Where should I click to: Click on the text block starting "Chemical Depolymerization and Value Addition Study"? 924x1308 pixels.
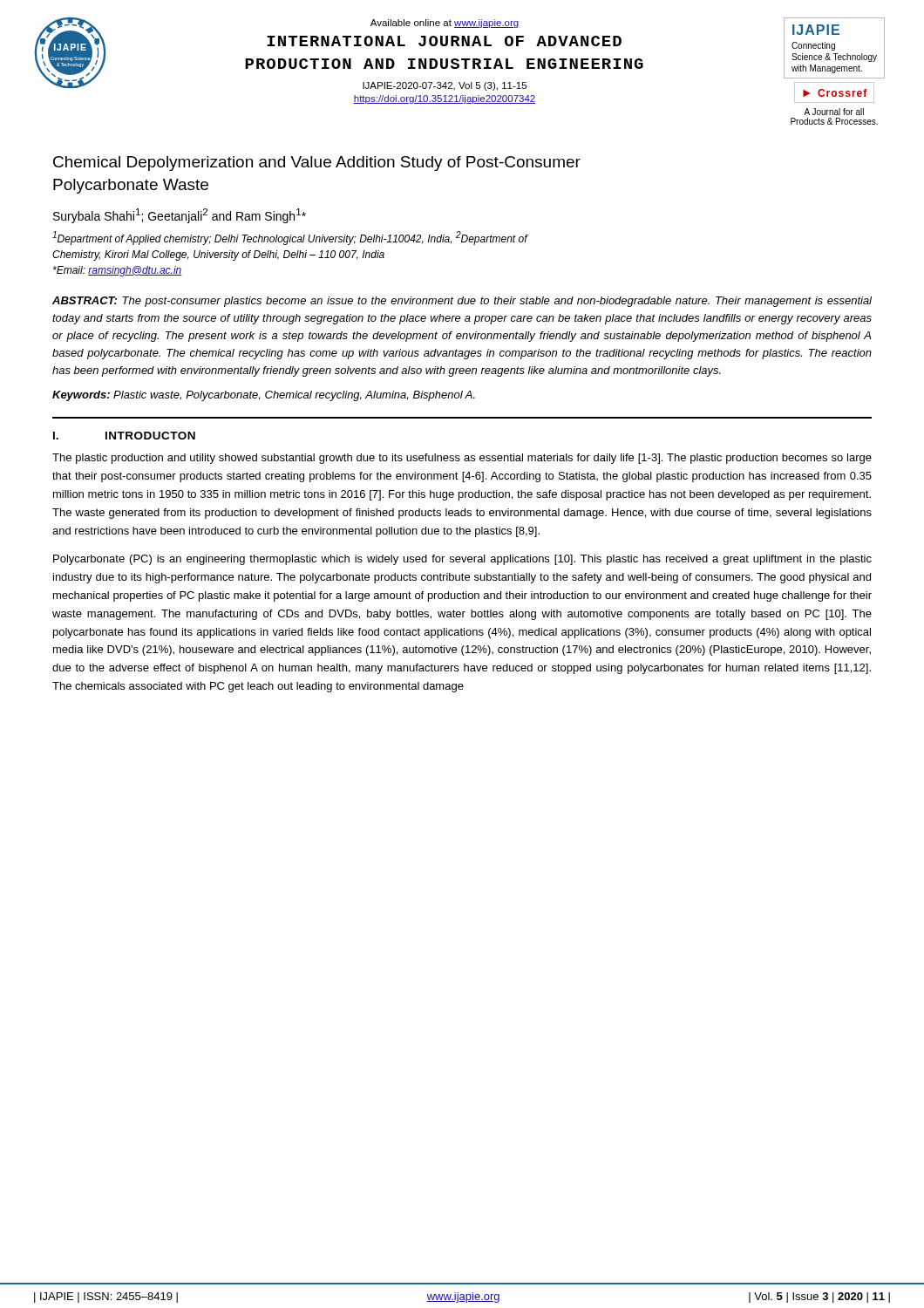click(x=316, y=173)
